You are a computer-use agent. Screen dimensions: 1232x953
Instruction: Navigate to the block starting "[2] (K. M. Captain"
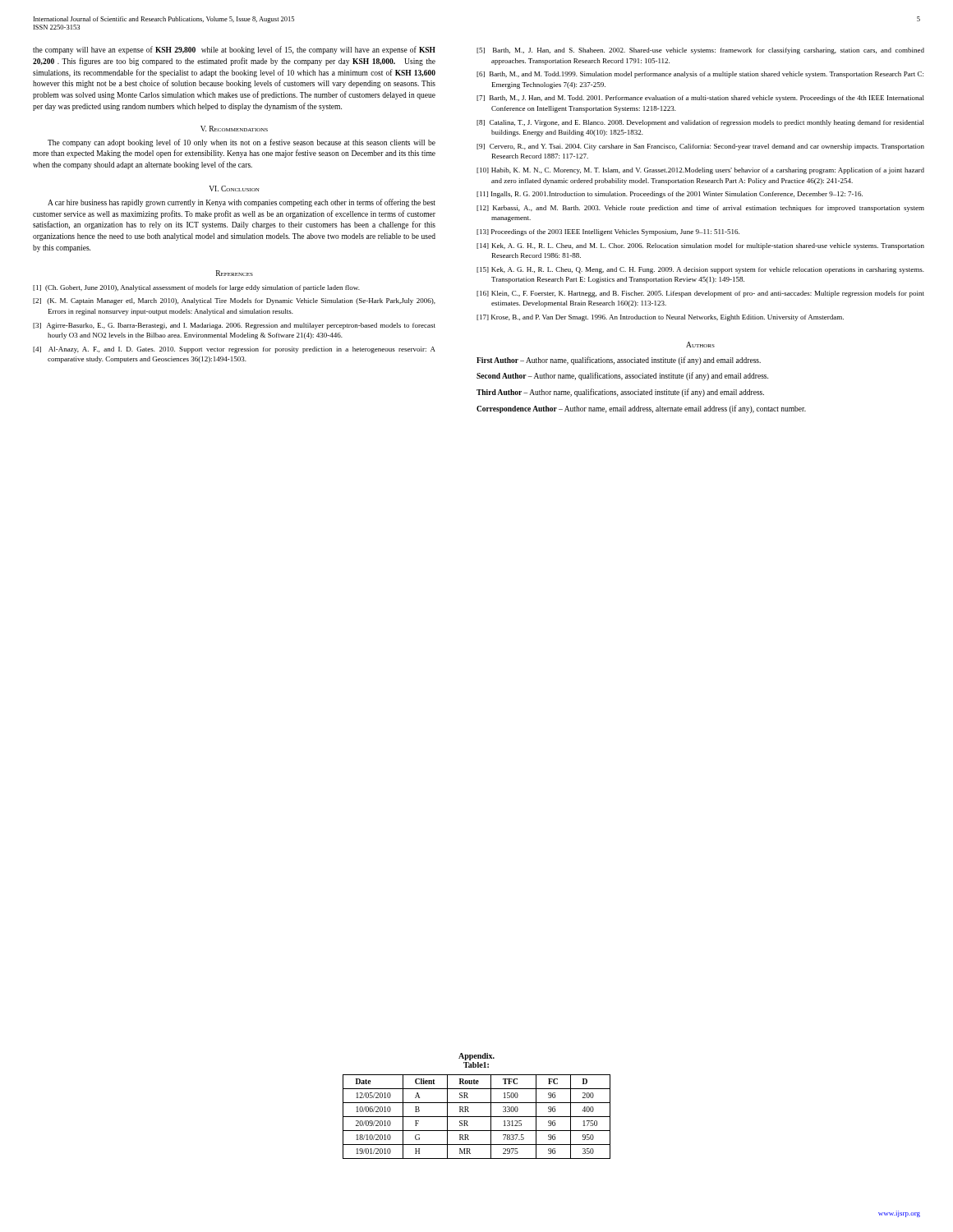pos(234,306)
